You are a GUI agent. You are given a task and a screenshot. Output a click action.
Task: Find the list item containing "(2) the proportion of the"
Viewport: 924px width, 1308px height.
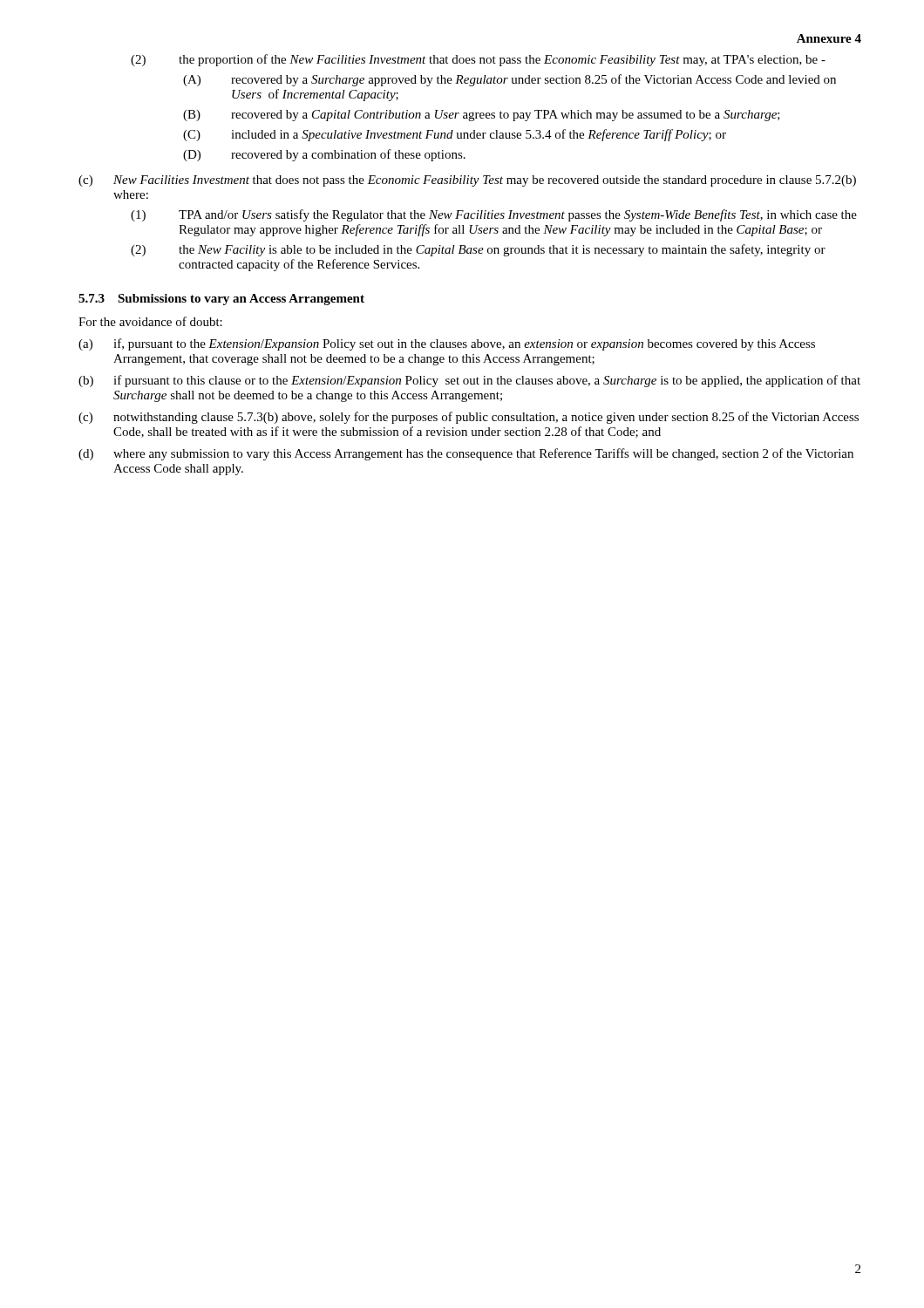point(496,60)
